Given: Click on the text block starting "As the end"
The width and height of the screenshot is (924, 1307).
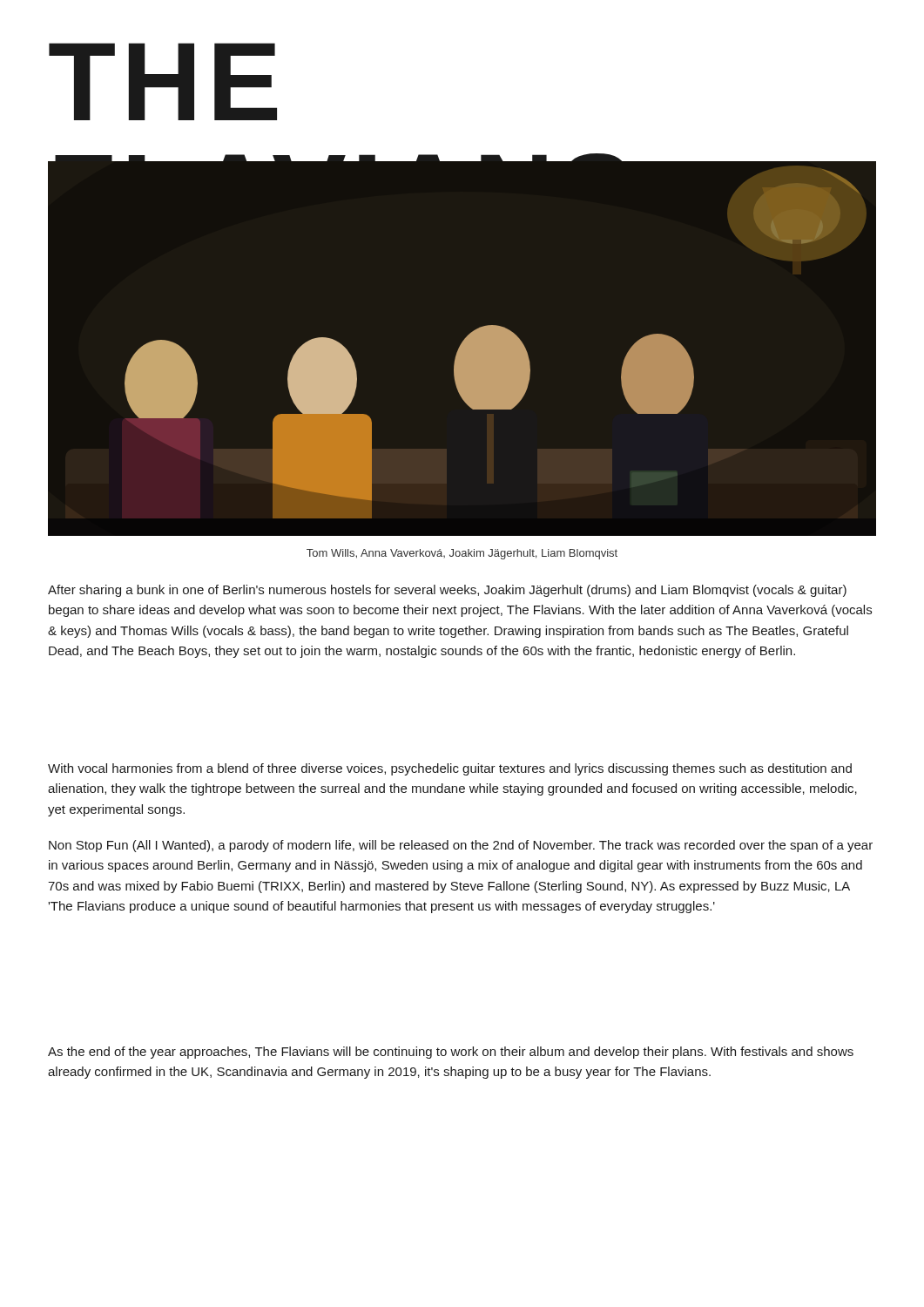Looking at the screenshot, I should point(451,1061).
